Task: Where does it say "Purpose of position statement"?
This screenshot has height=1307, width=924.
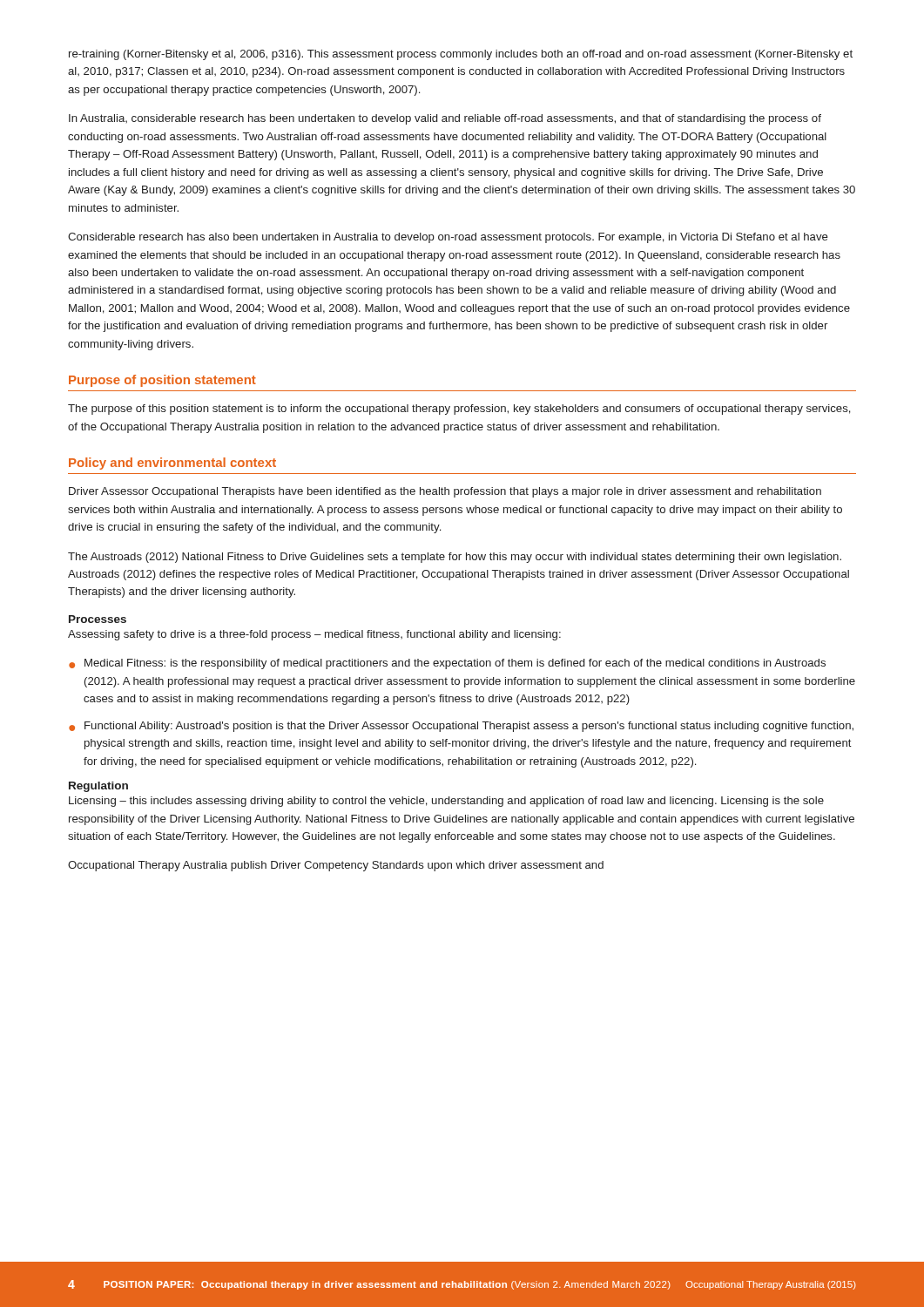Action: click(462, 382)
